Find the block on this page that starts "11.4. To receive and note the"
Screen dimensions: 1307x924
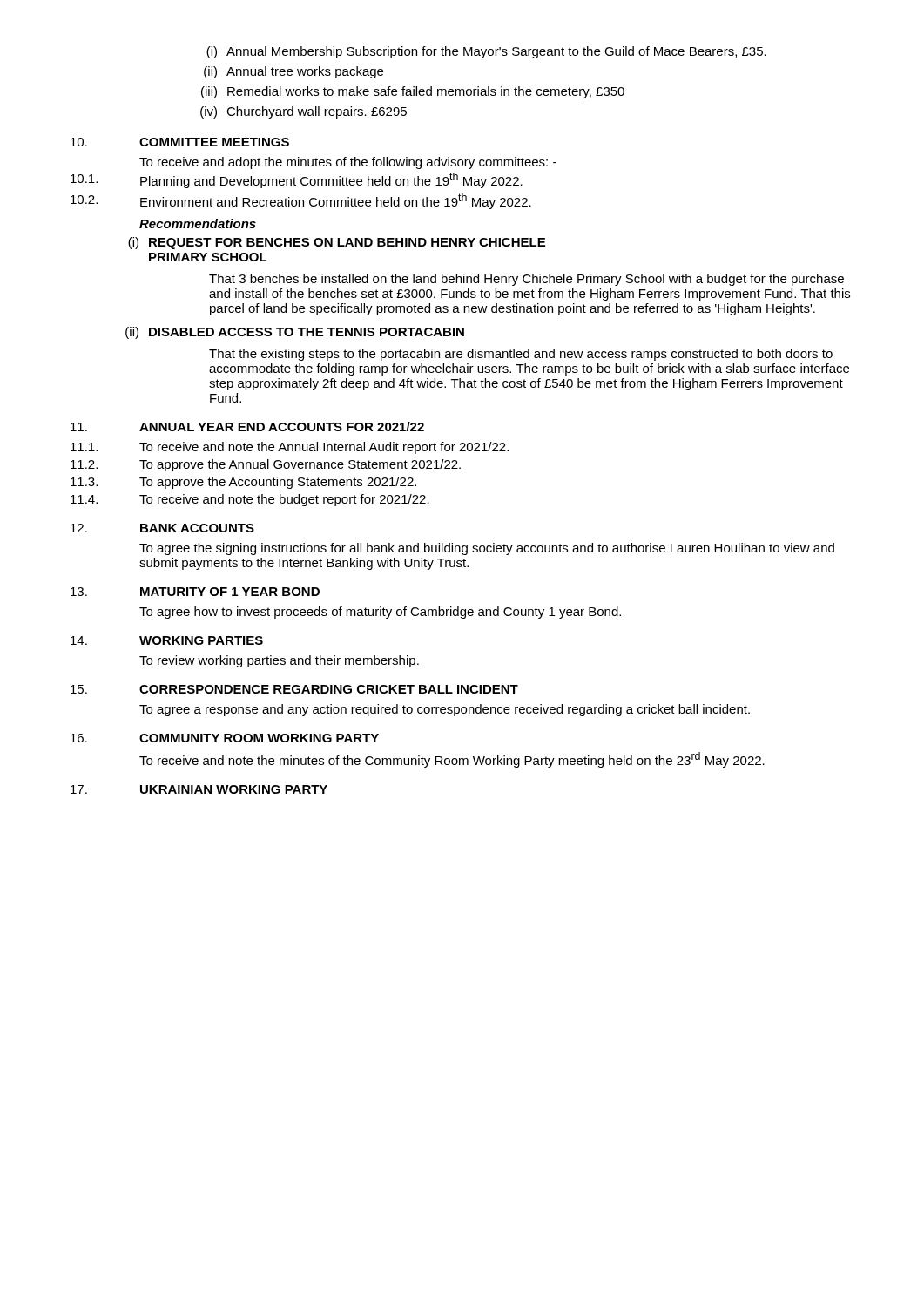pyautogui.click(x=250, y=500)
